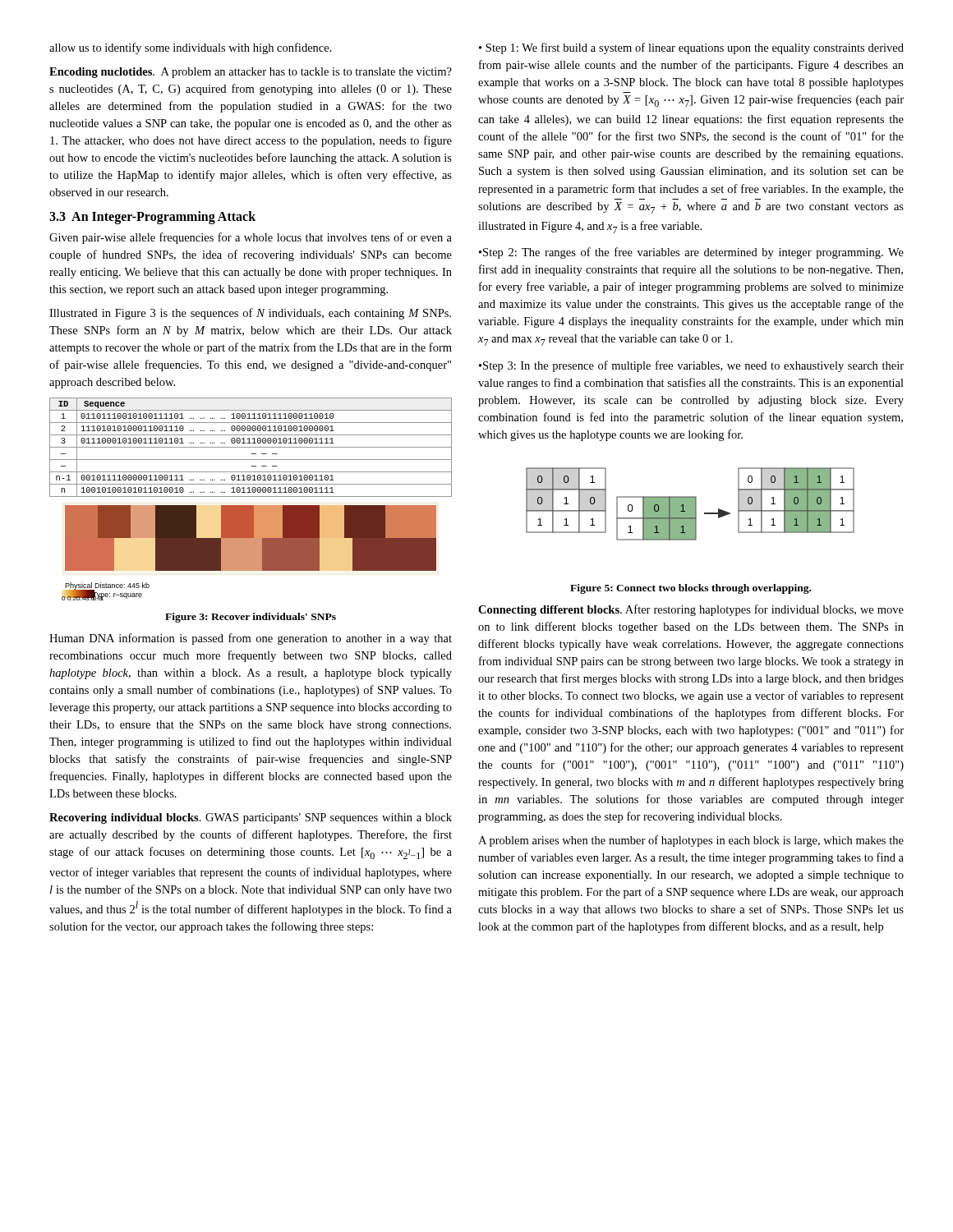This screenshot has width=953, height=1232.
Task: Click on the text block that says "Human DNA information is"
Action: [x=251, y=716]
